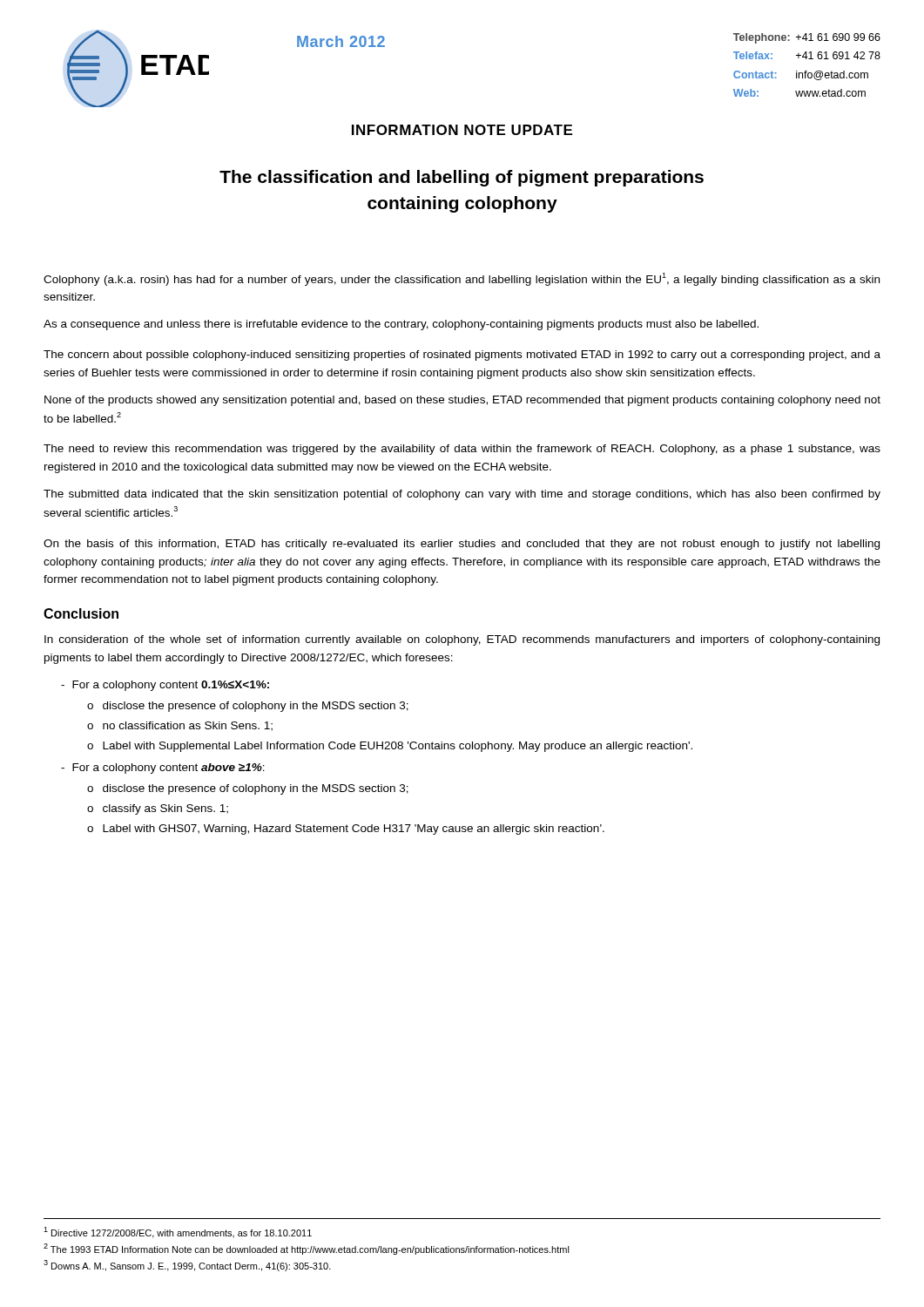Locate the block starting "3 Downs A."
Screen dimensions: 1307x924
click(187, 1264)
